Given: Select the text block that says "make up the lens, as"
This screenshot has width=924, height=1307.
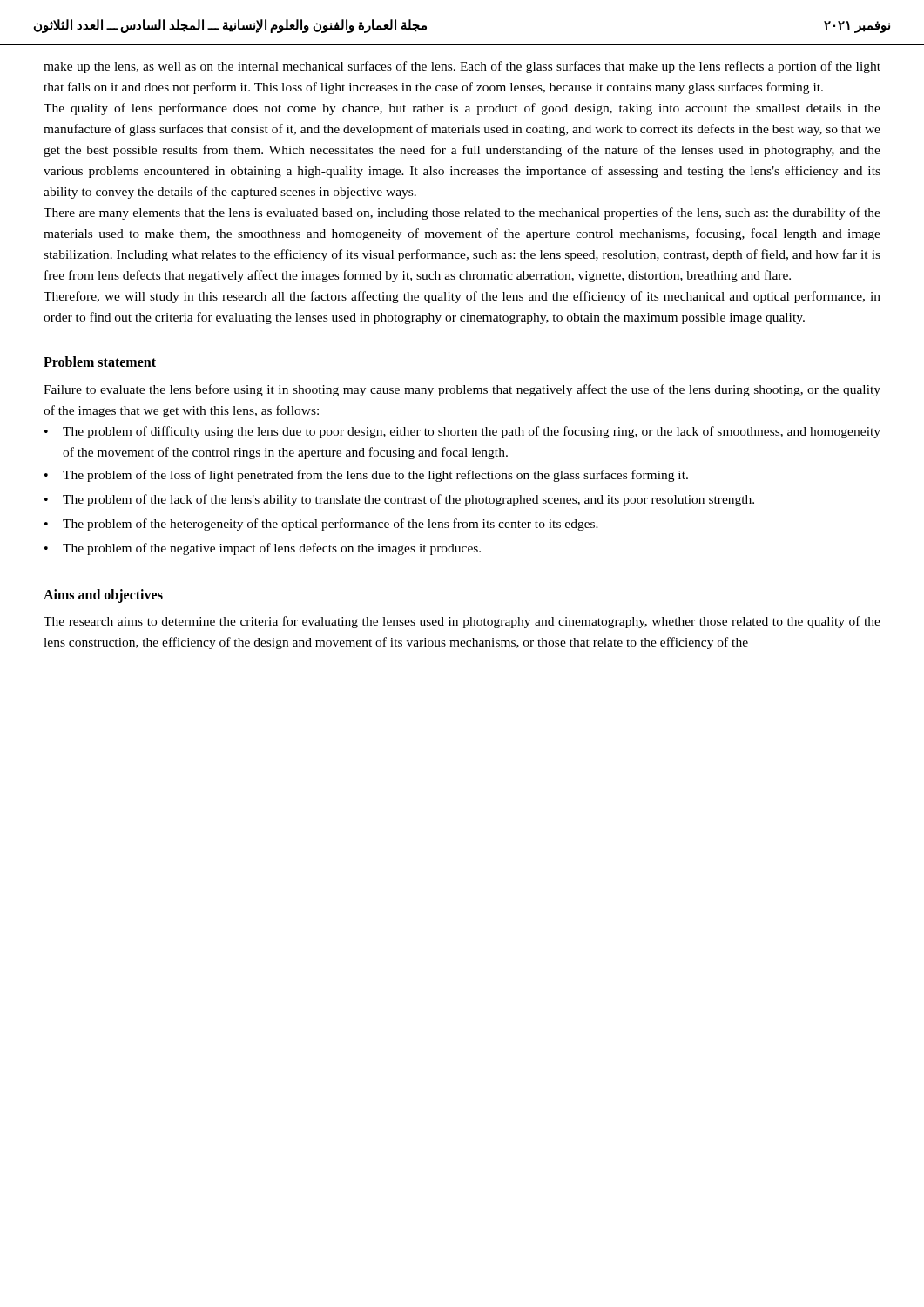Looking at the screenshot, I should click(462, 76).
